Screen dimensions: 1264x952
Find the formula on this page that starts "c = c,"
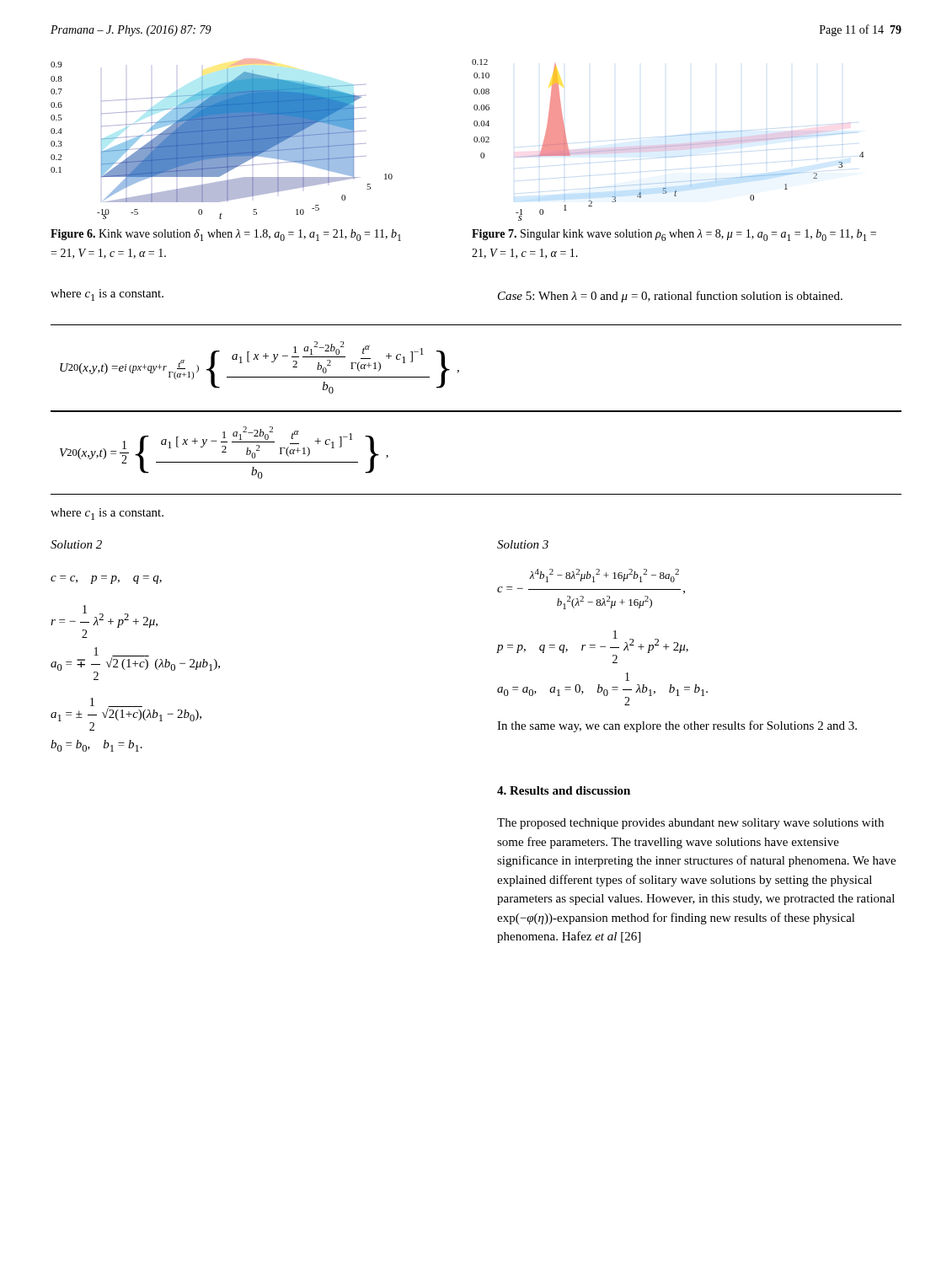pos(106,577)
